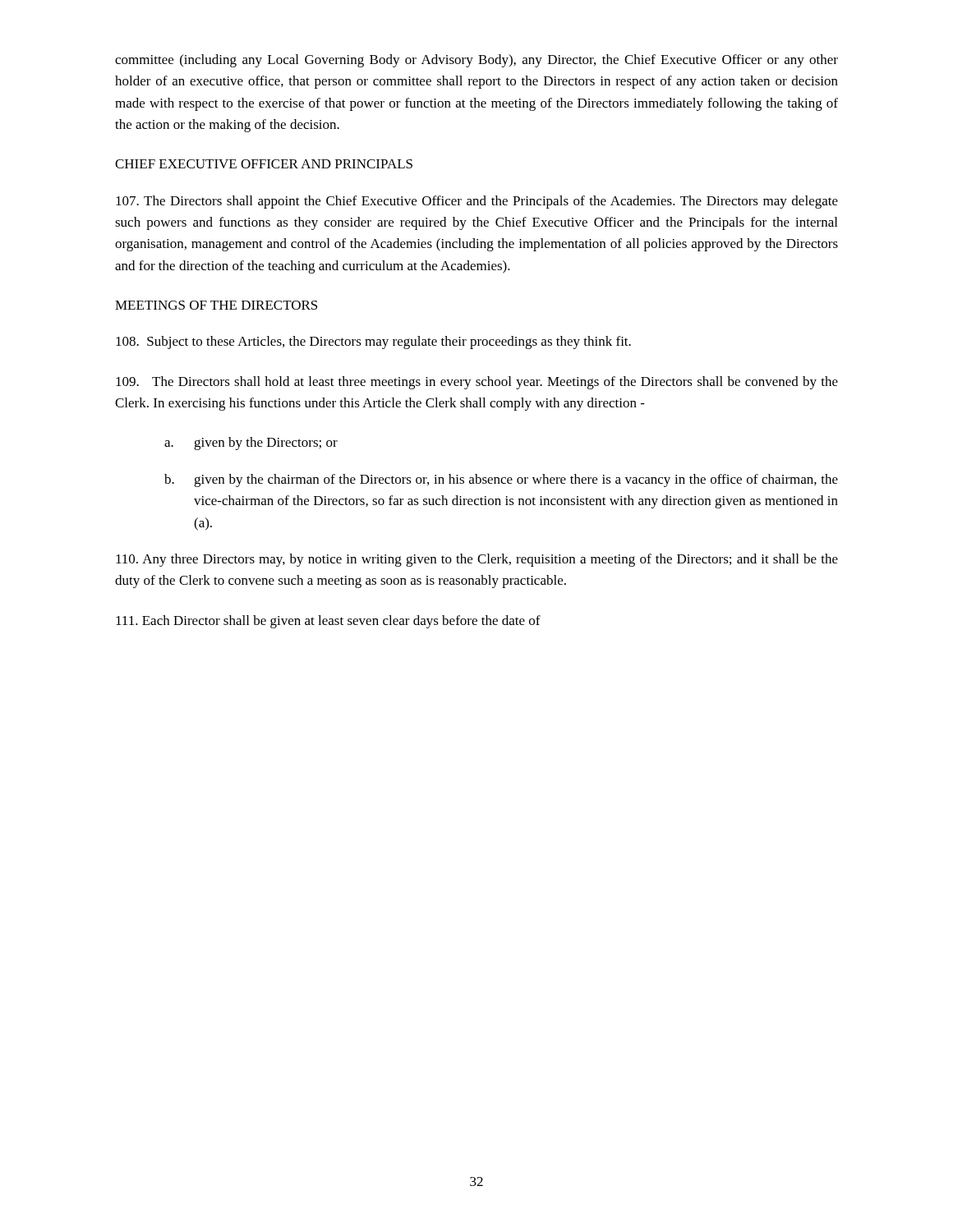This screenshot has height=1232, width=953.
Task: Where is the passage that starts "b. given by the"?
Action: [501, 501]
